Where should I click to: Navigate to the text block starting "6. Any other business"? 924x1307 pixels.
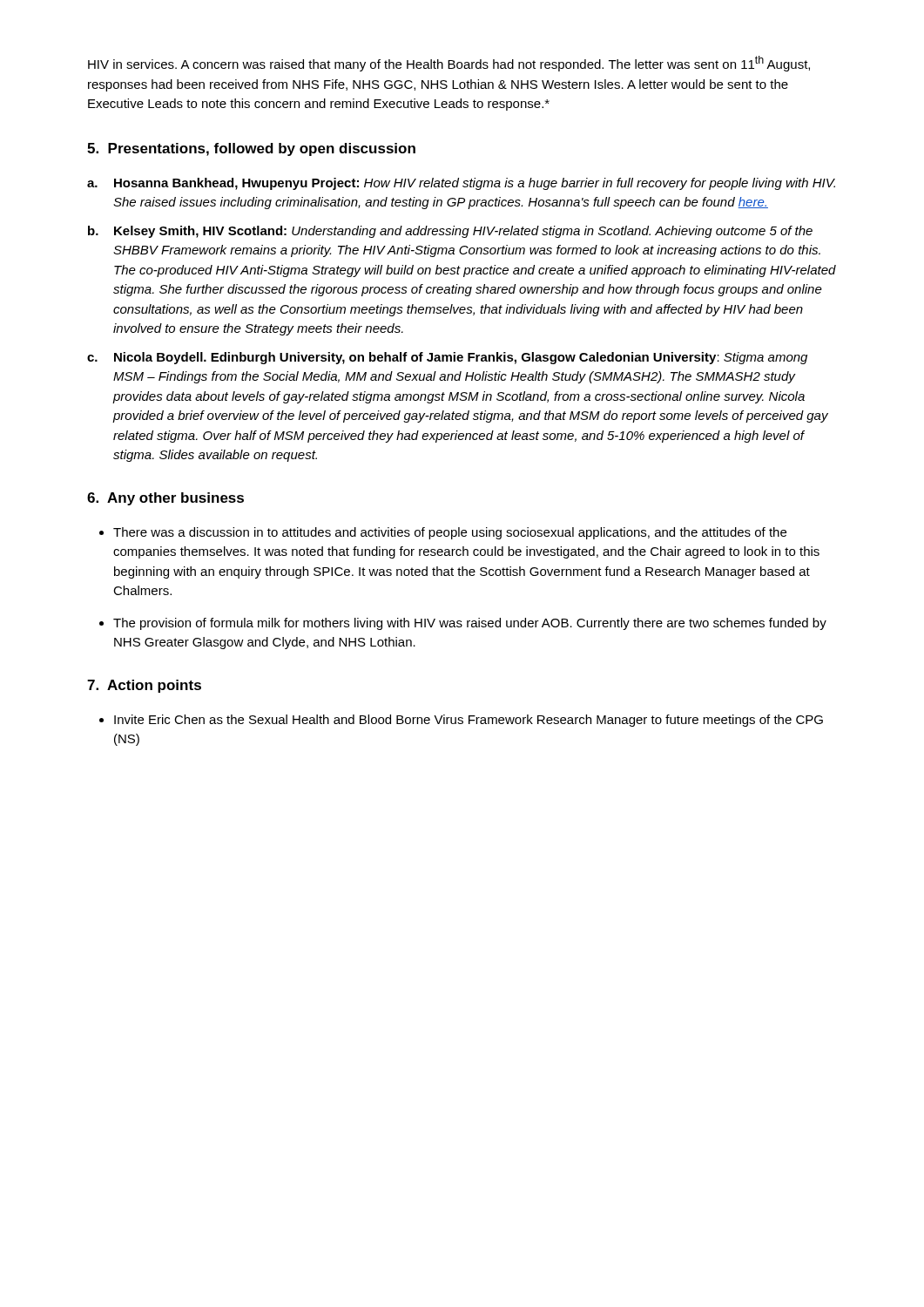(166, 498)
